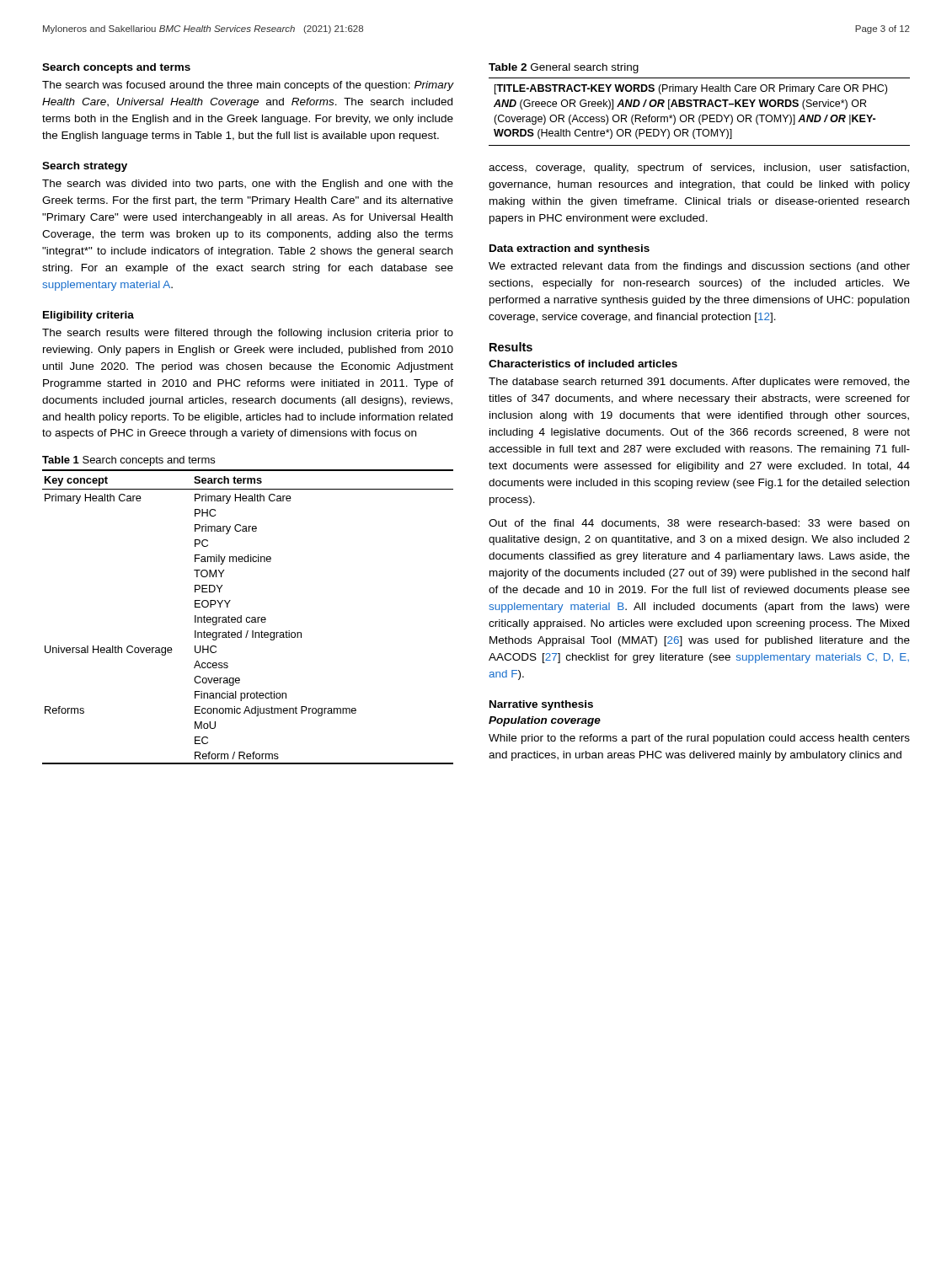Screen dimensions: 1264x952
Task: Point to "Search concepts and terms"
Action: coord(116,67)
